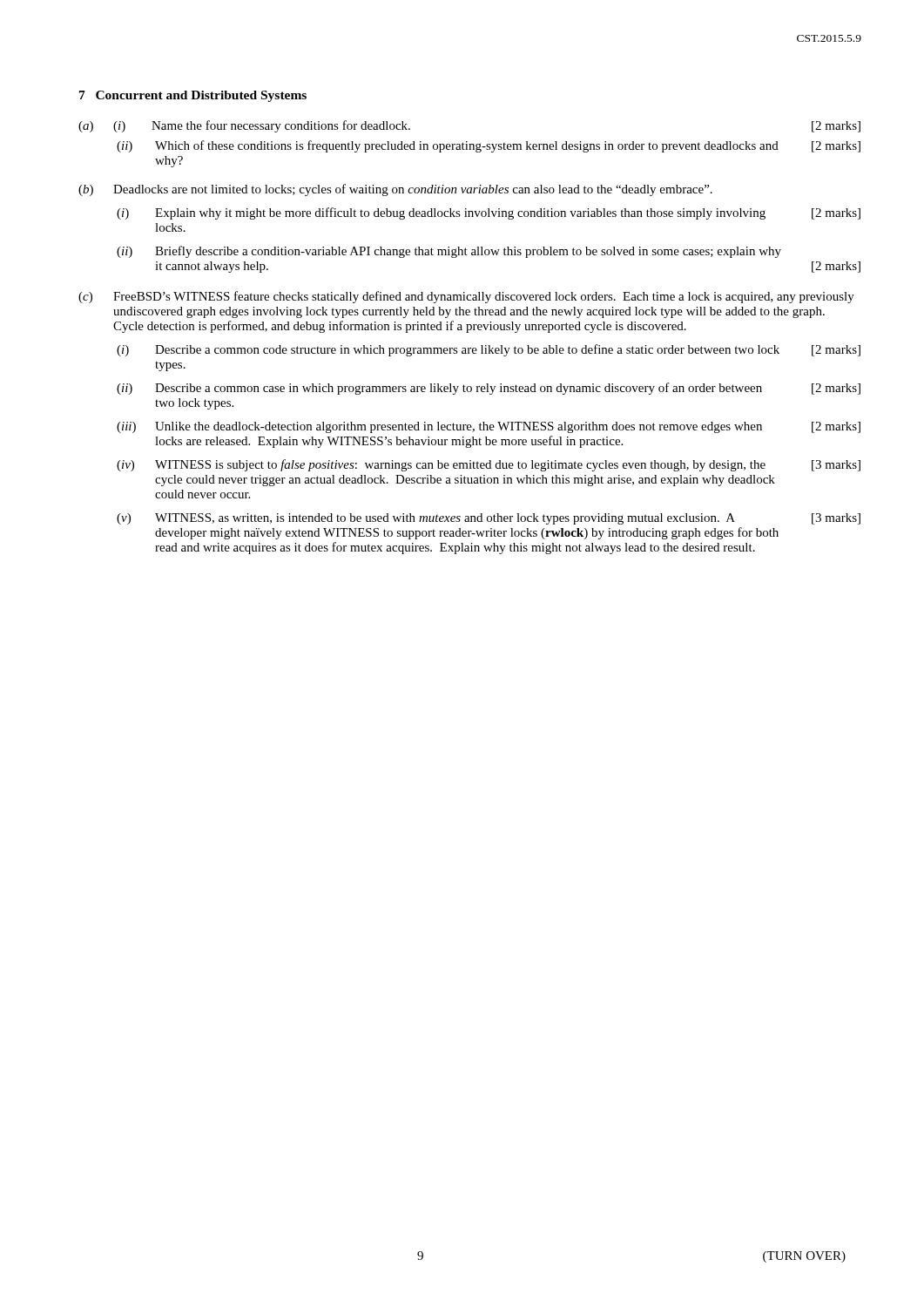Click the passage that begins "(i) Describe a common code"
The width and height of the screenshot is (924, 1307).
click(x=489, y=357)
